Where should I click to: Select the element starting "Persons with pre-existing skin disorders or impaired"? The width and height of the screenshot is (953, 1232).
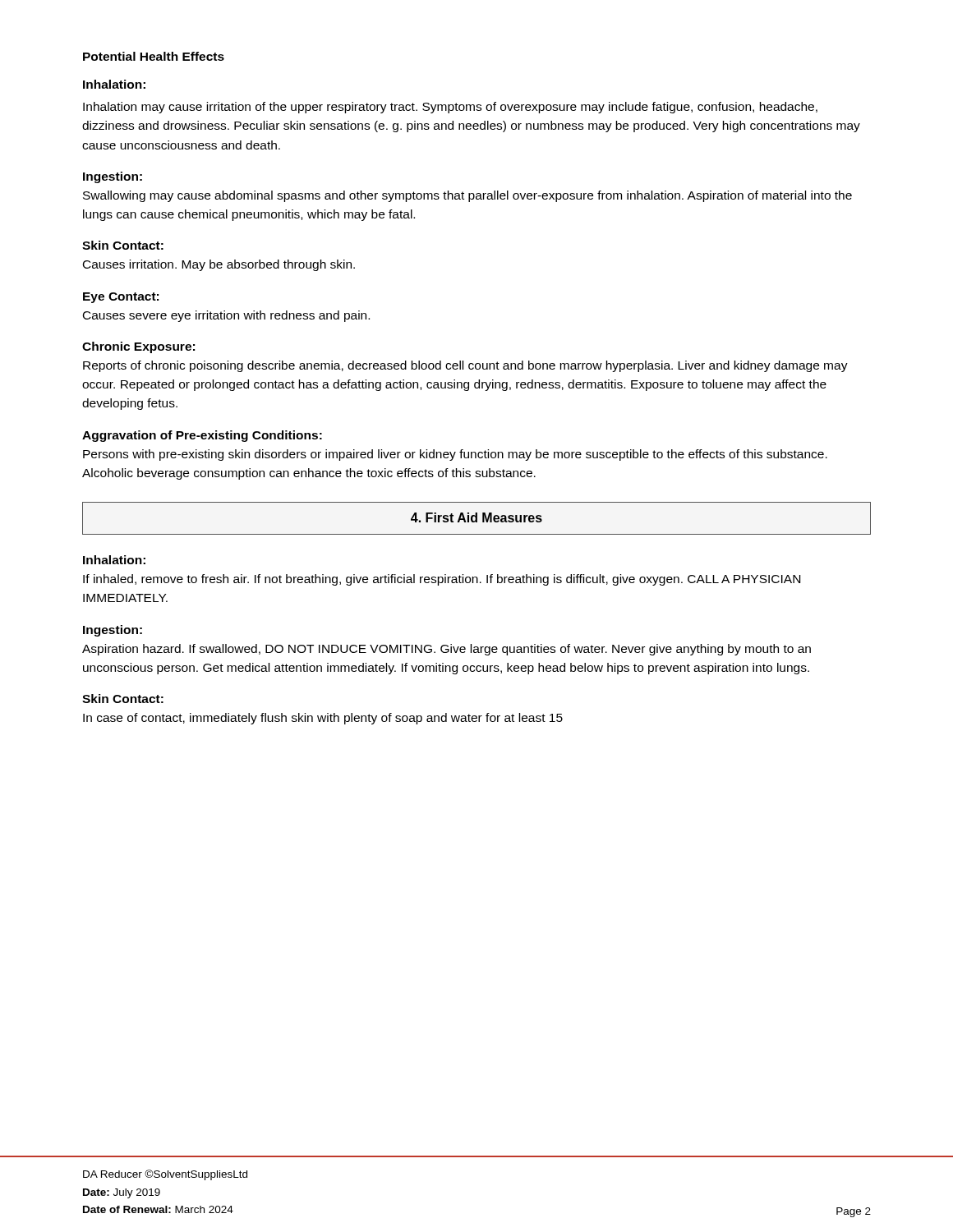tap(455, 463)
